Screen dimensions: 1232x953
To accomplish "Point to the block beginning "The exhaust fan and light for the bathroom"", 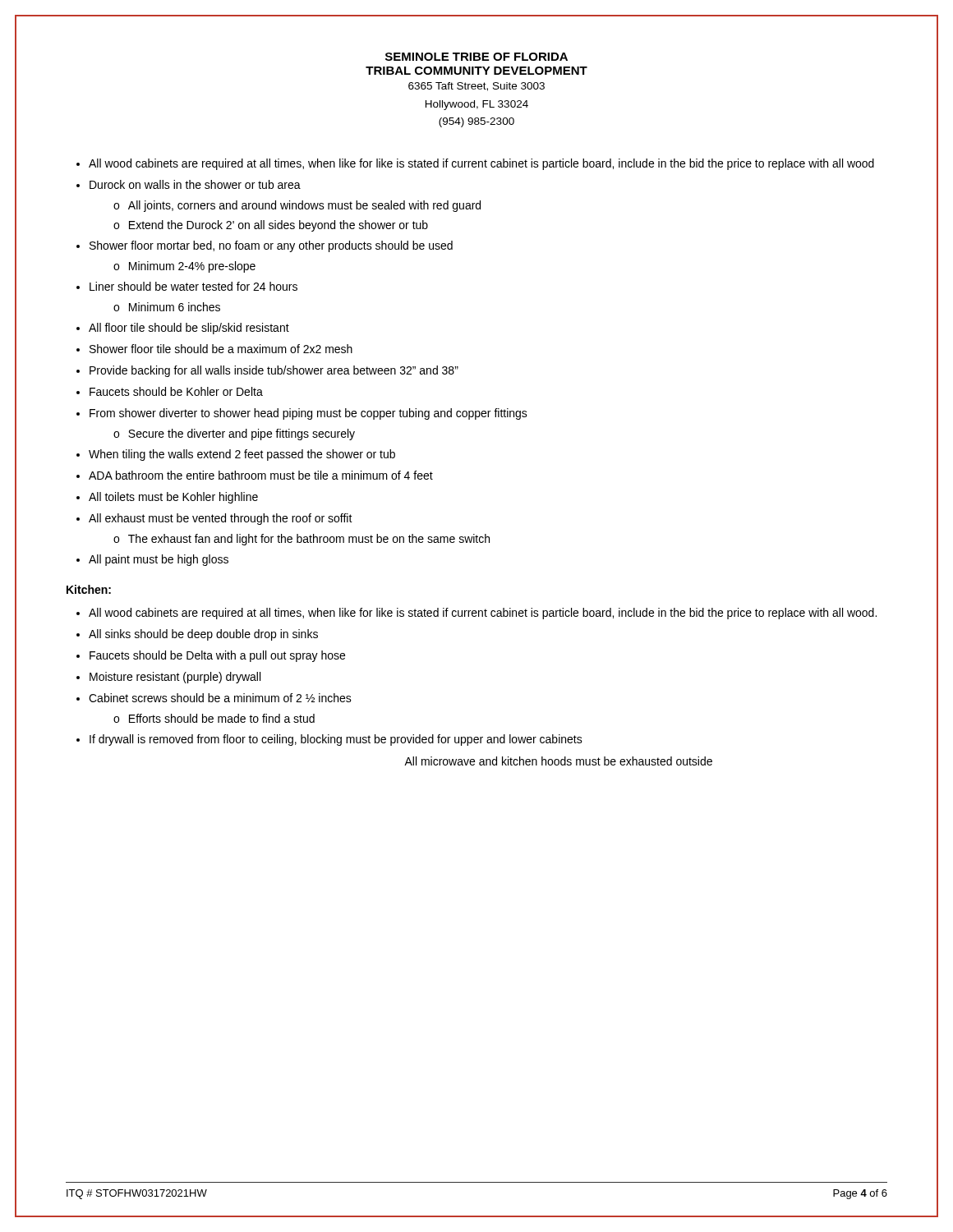I will tap(309, 539).
